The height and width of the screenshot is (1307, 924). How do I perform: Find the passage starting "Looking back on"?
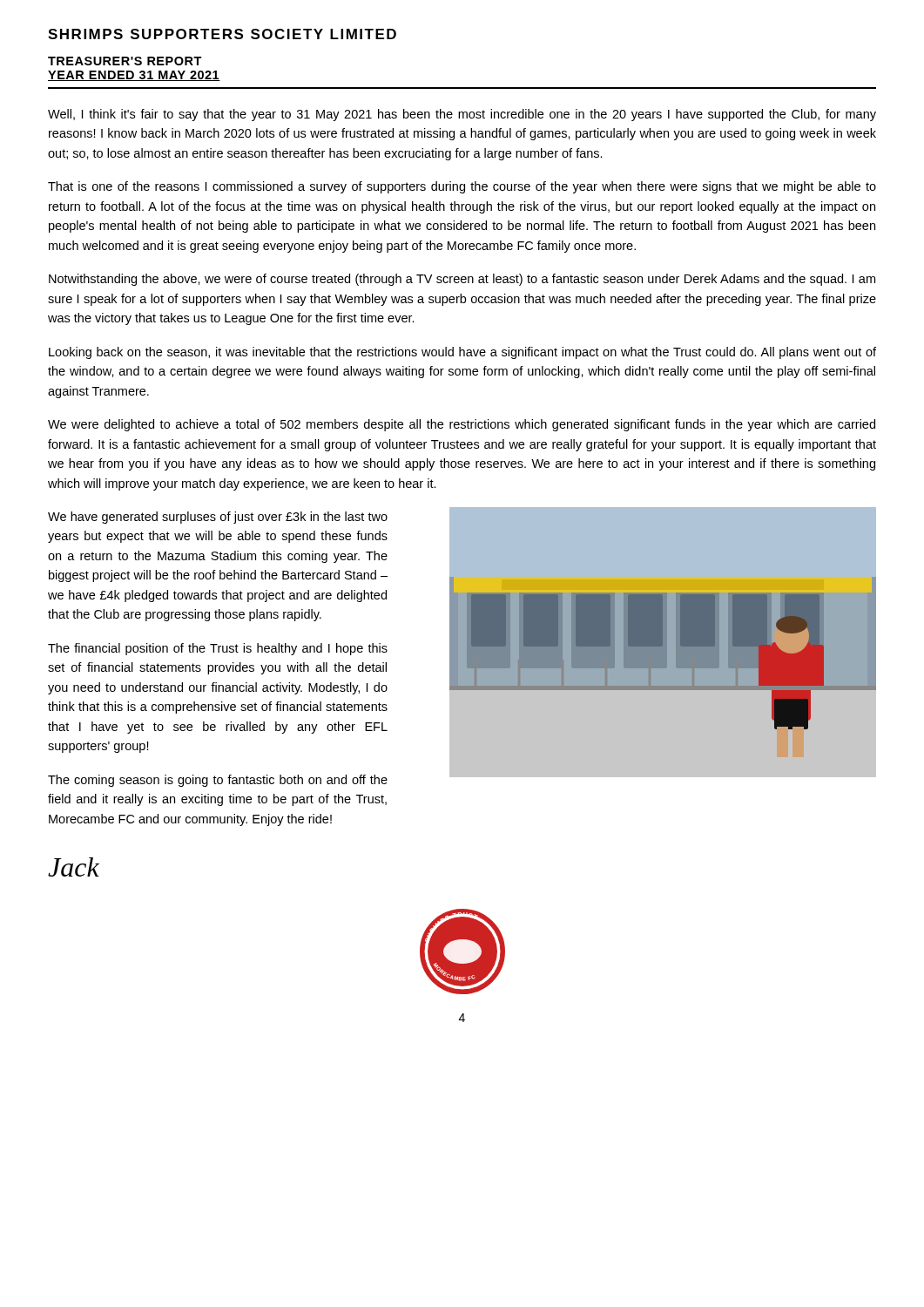pos(462,371)
